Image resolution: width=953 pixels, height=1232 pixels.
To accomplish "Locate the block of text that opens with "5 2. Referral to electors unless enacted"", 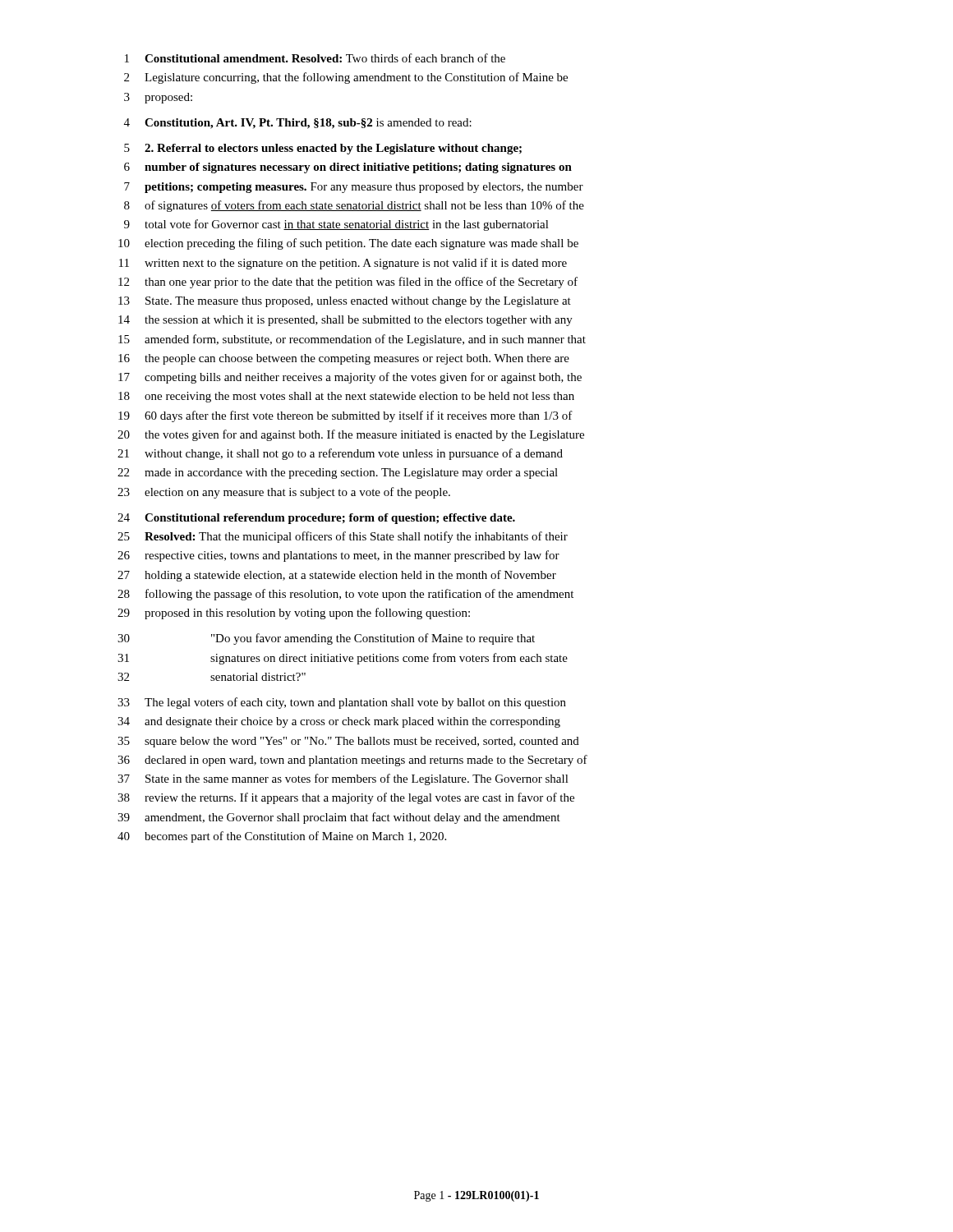I will [493, 320].
